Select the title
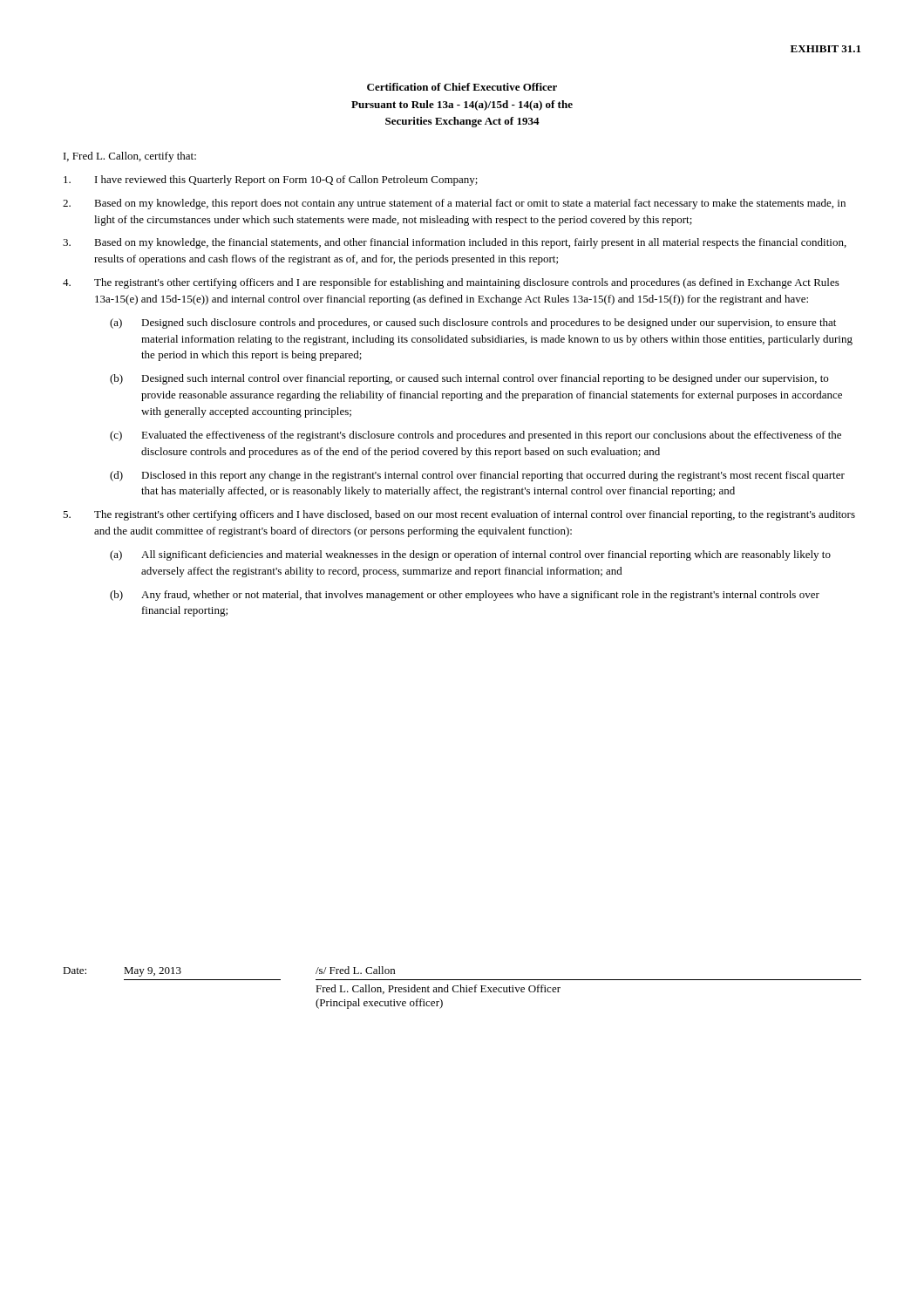 click(x=462, y=104)
